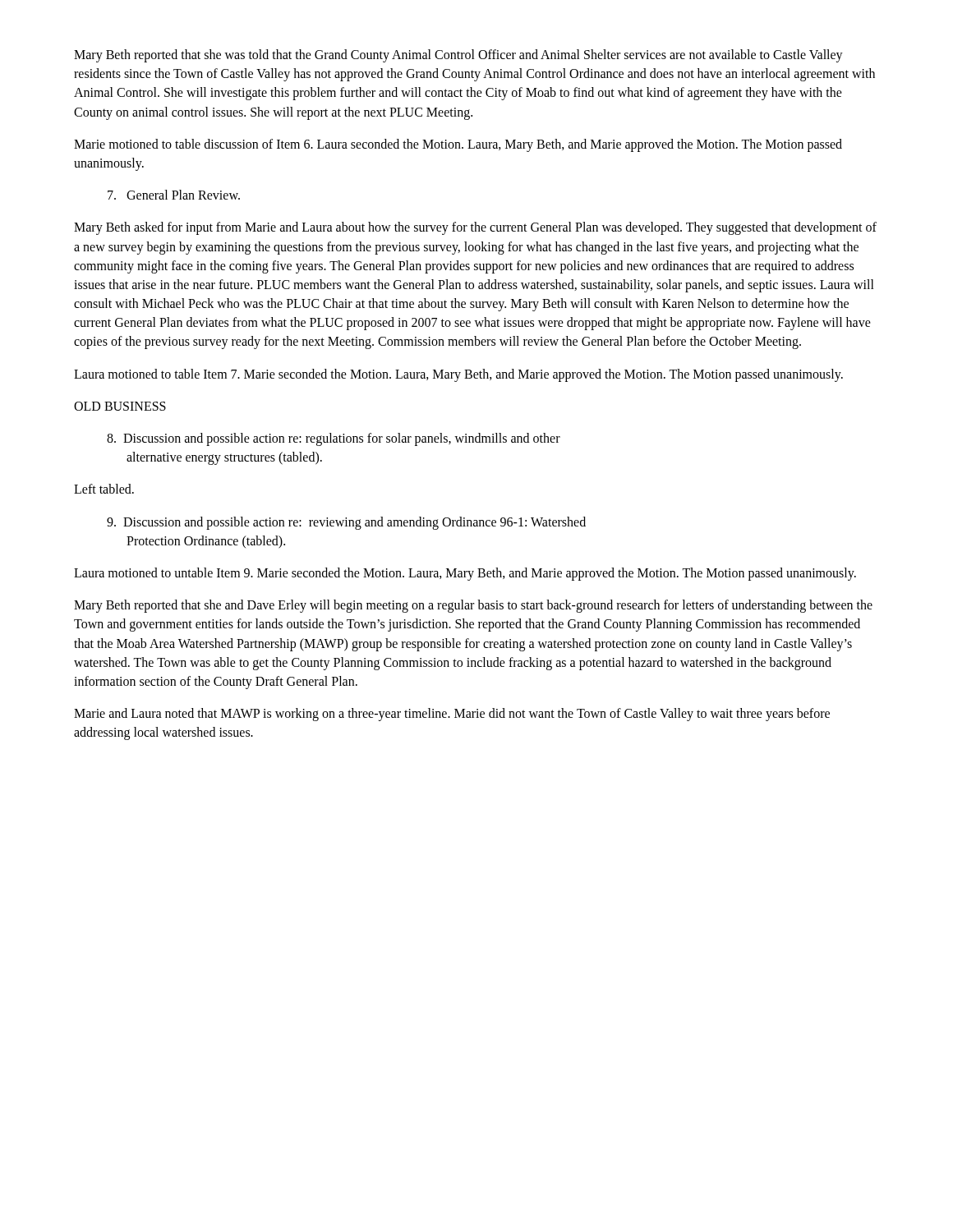Find the block on this page that starts "Mary Beth asked for input"

(x=475, y=285)
